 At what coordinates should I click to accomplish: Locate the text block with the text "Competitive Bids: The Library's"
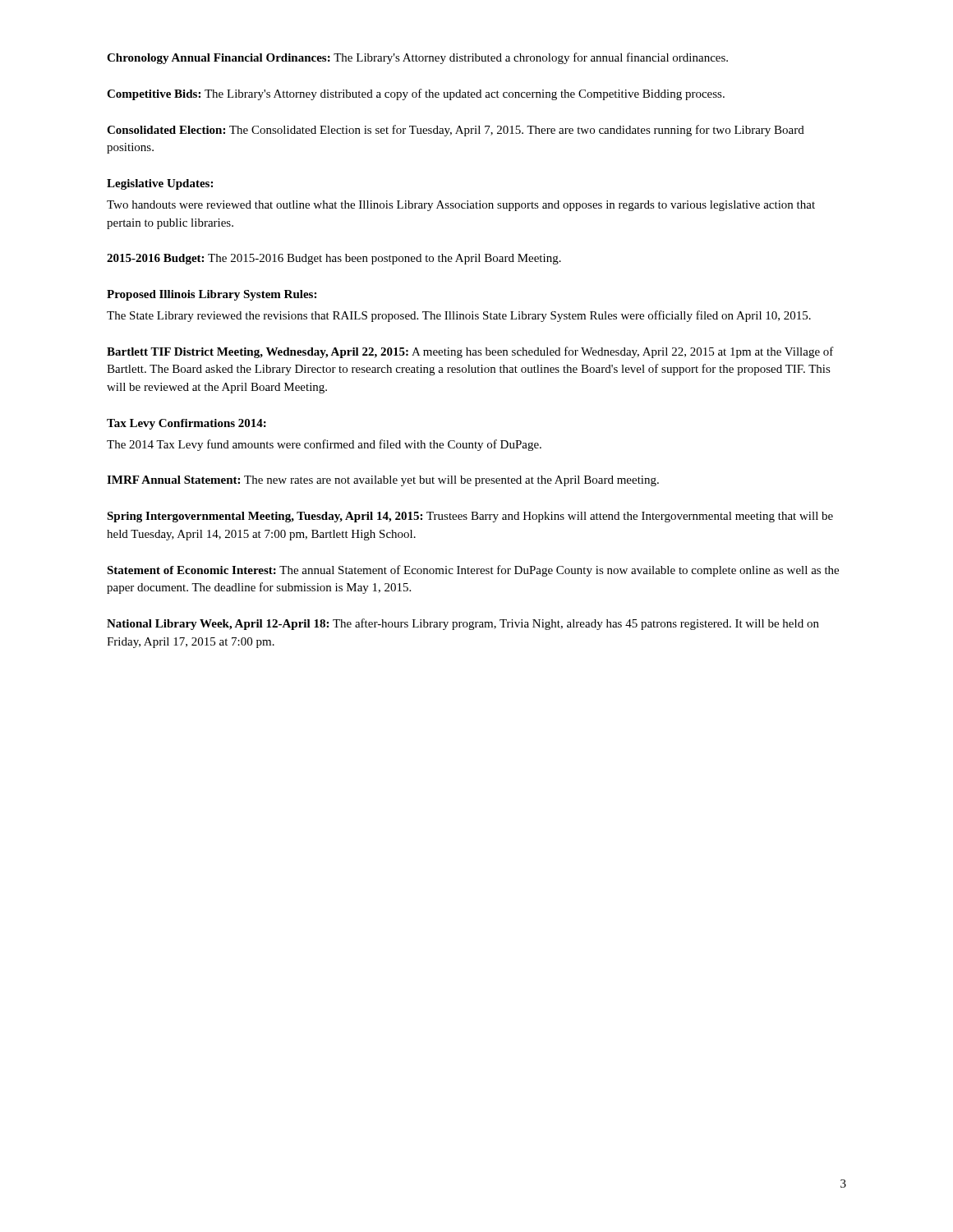point(416,93)
